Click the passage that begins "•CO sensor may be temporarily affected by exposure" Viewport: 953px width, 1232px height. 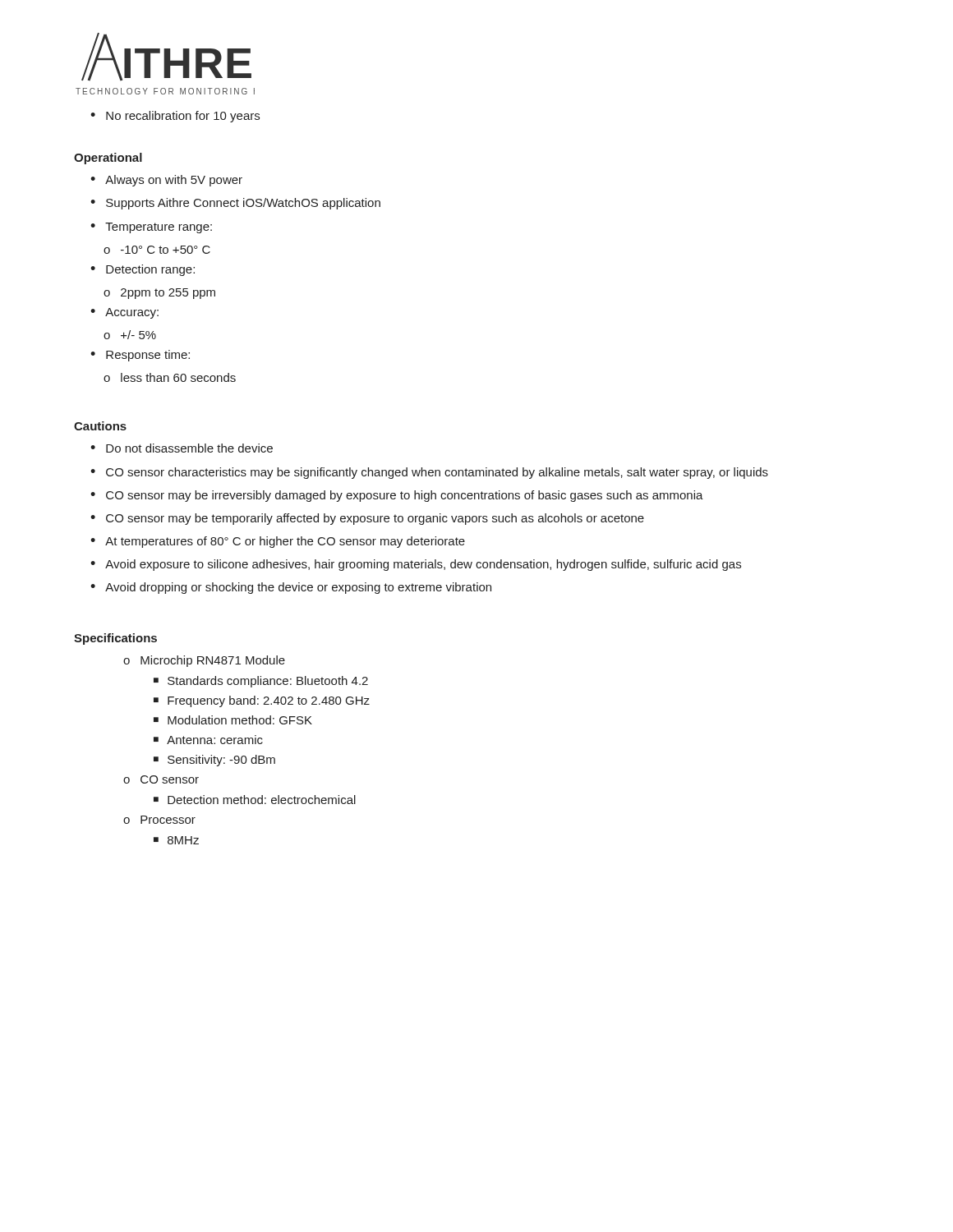485,519
